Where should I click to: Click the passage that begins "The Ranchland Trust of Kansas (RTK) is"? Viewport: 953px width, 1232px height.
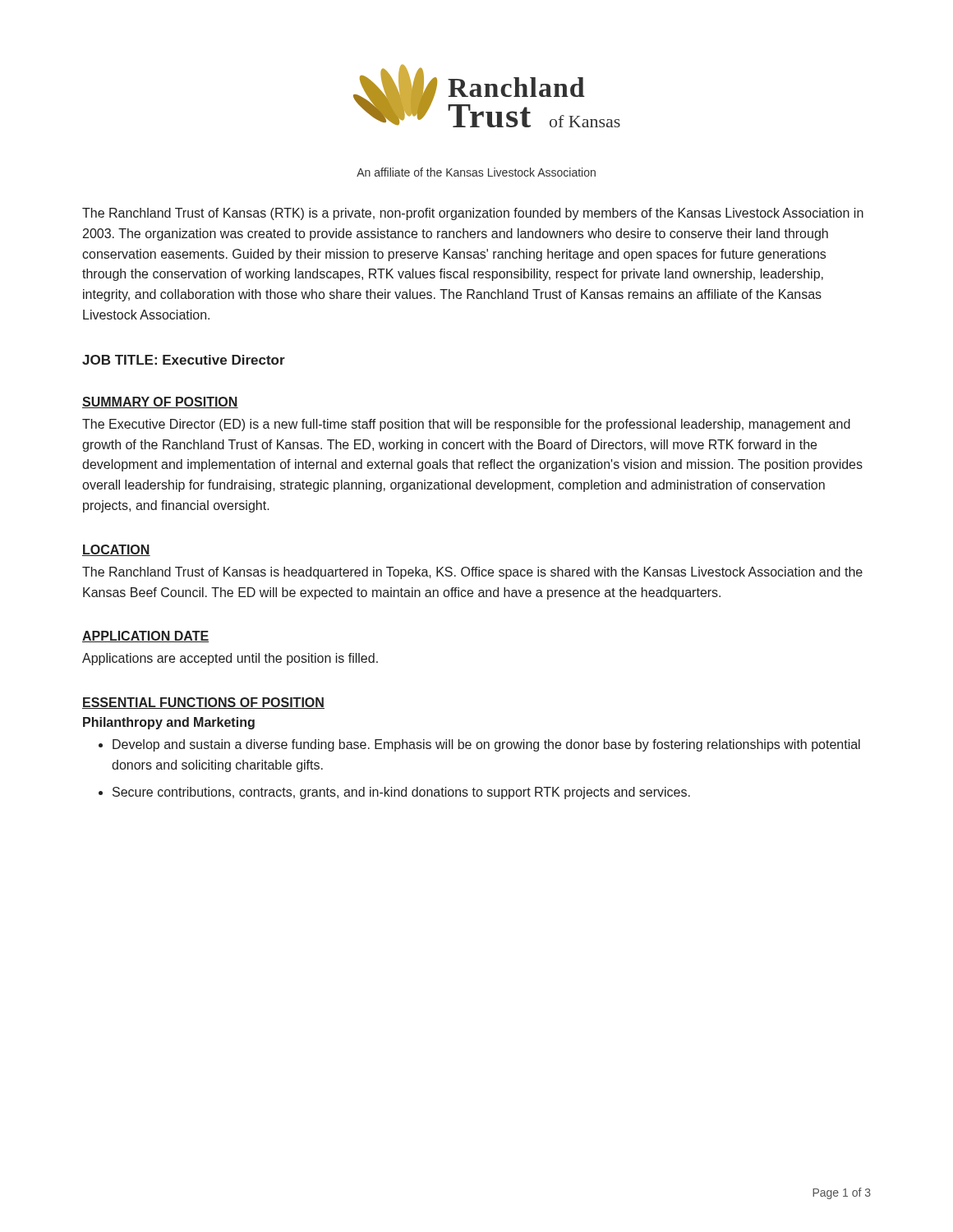[473, 264]
